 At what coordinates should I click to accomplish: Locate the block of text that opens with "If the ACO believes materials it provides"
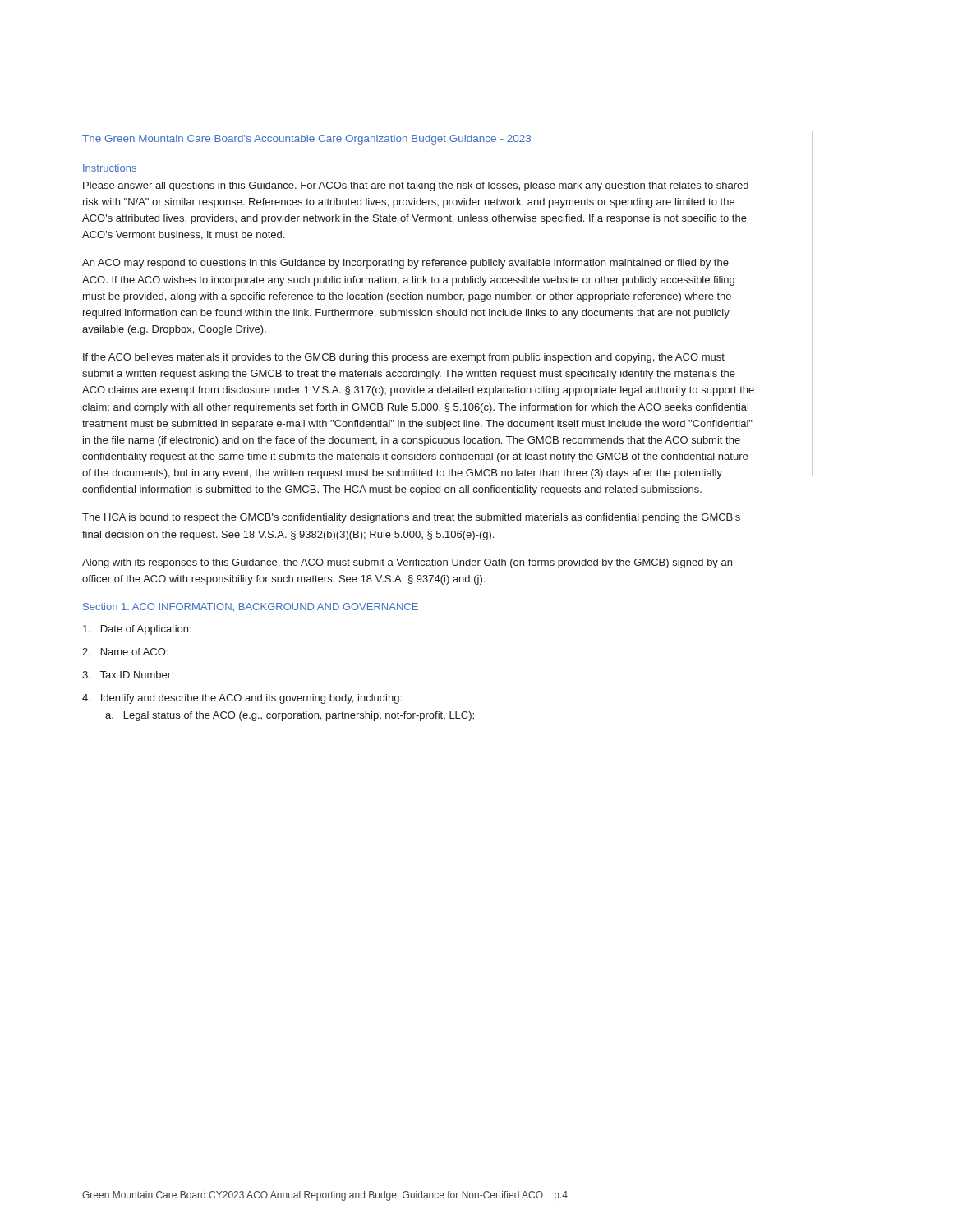[x=418, y=423]
